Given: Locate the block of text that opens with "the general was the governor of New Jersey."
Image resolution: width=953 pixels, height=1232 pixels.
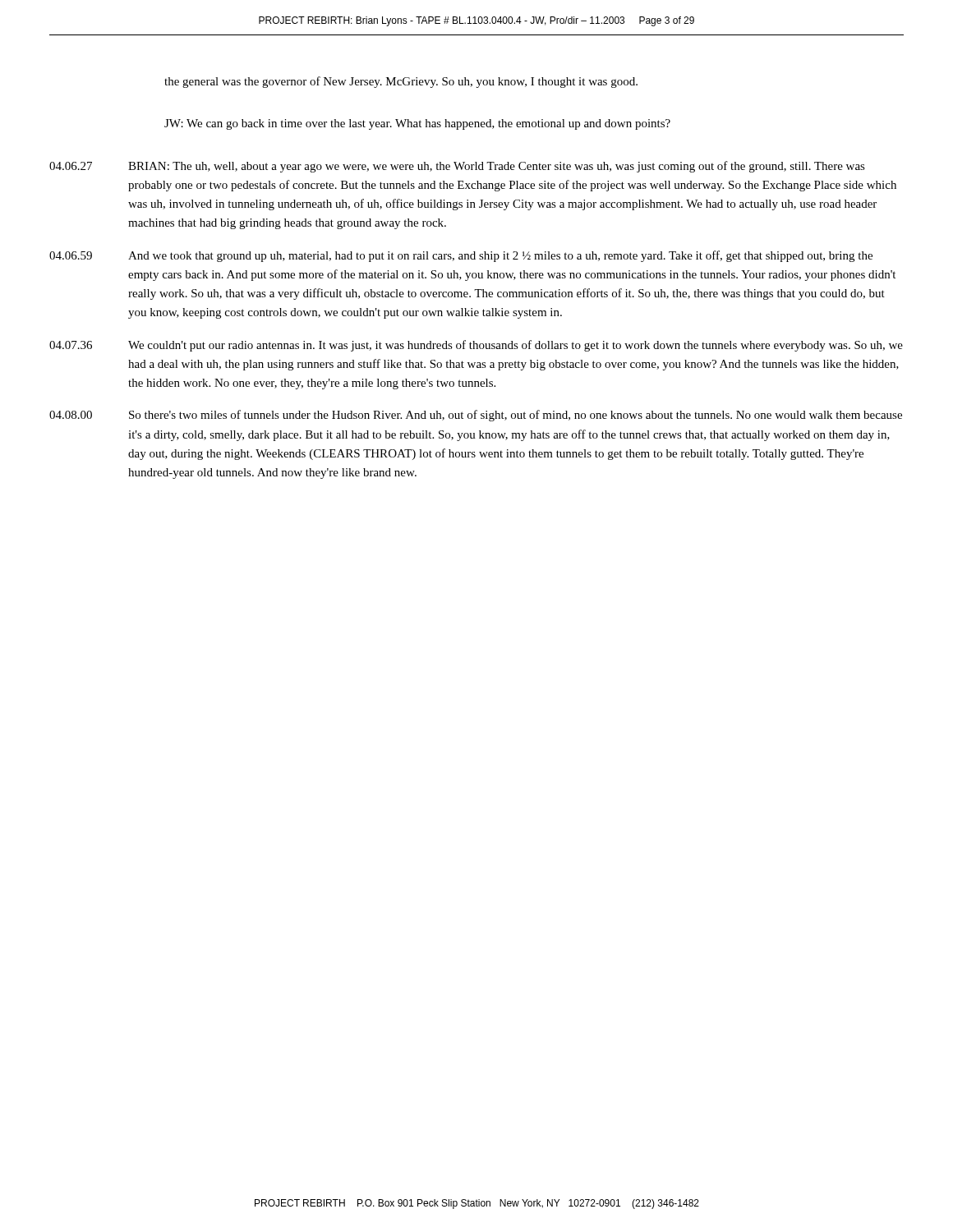Looking at the screenshot, I should [x=401, y=81].
